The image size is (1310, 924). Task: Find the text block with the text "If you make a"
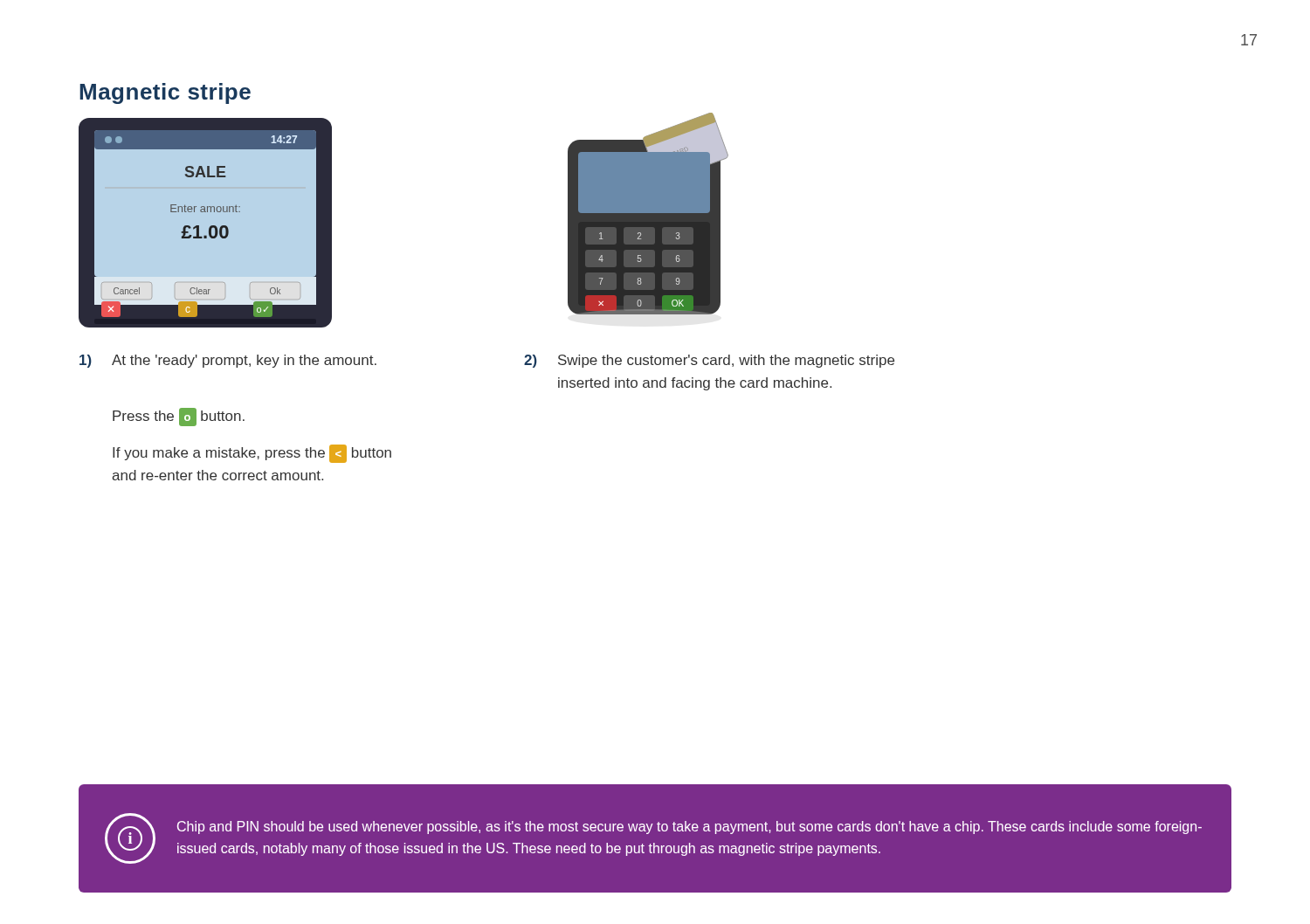(252, 464)
